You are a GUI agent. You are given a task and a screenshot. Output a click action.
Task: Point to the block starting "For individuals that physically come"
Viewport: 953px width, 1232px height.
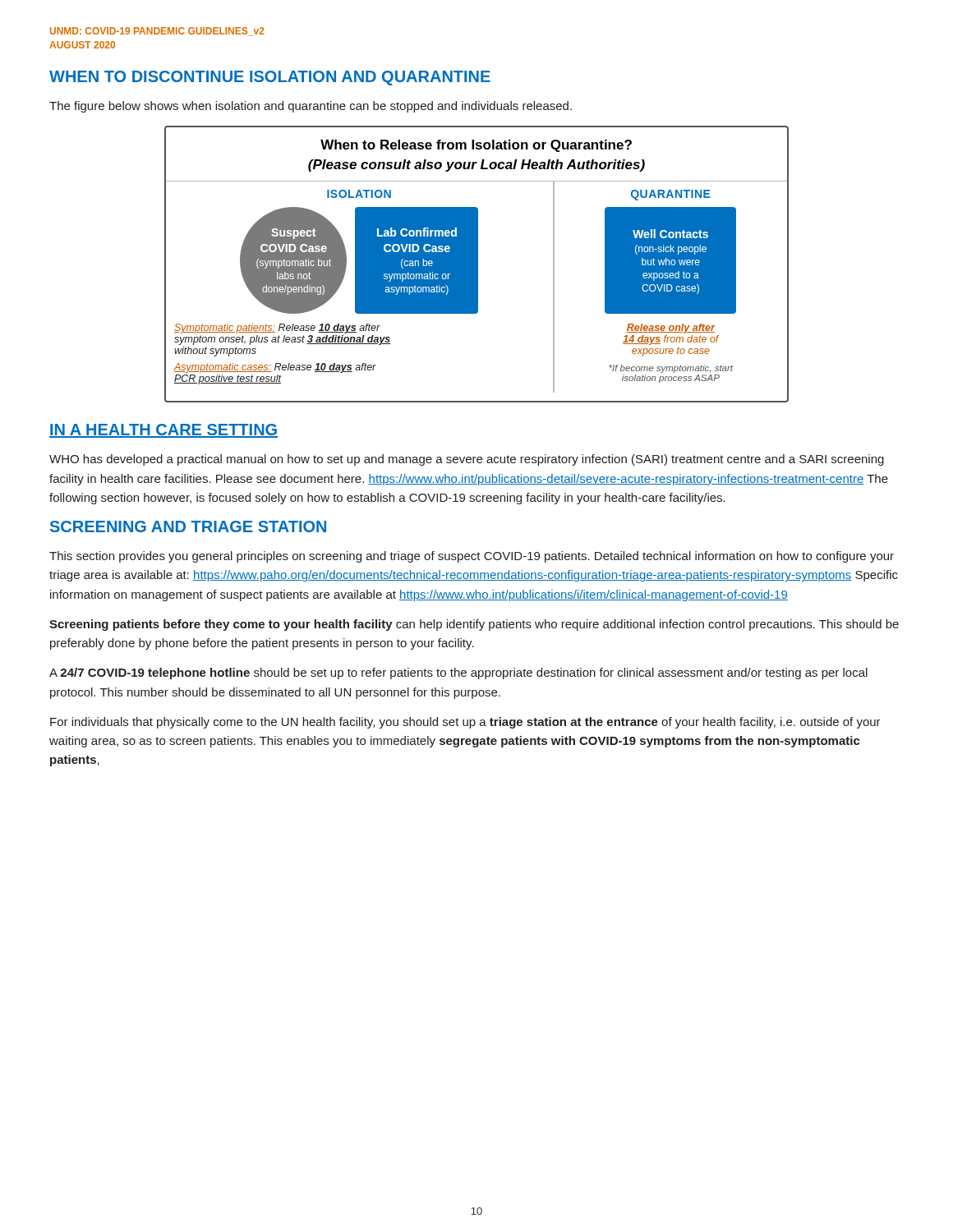pyautogui.click(x=465, y=741)
